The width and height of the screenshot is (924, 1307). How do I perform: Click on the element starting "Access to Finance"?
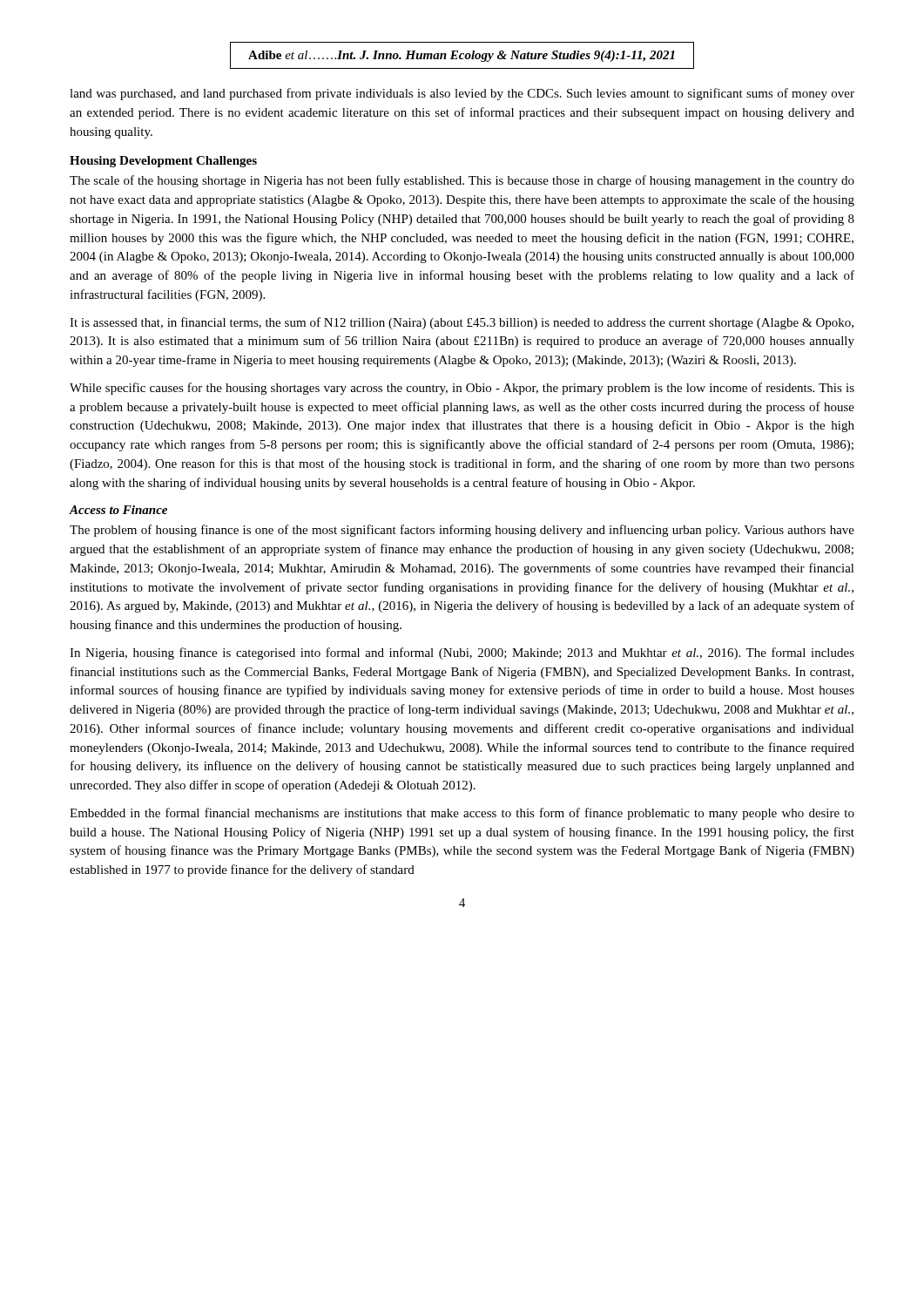(x=119, y=510)
